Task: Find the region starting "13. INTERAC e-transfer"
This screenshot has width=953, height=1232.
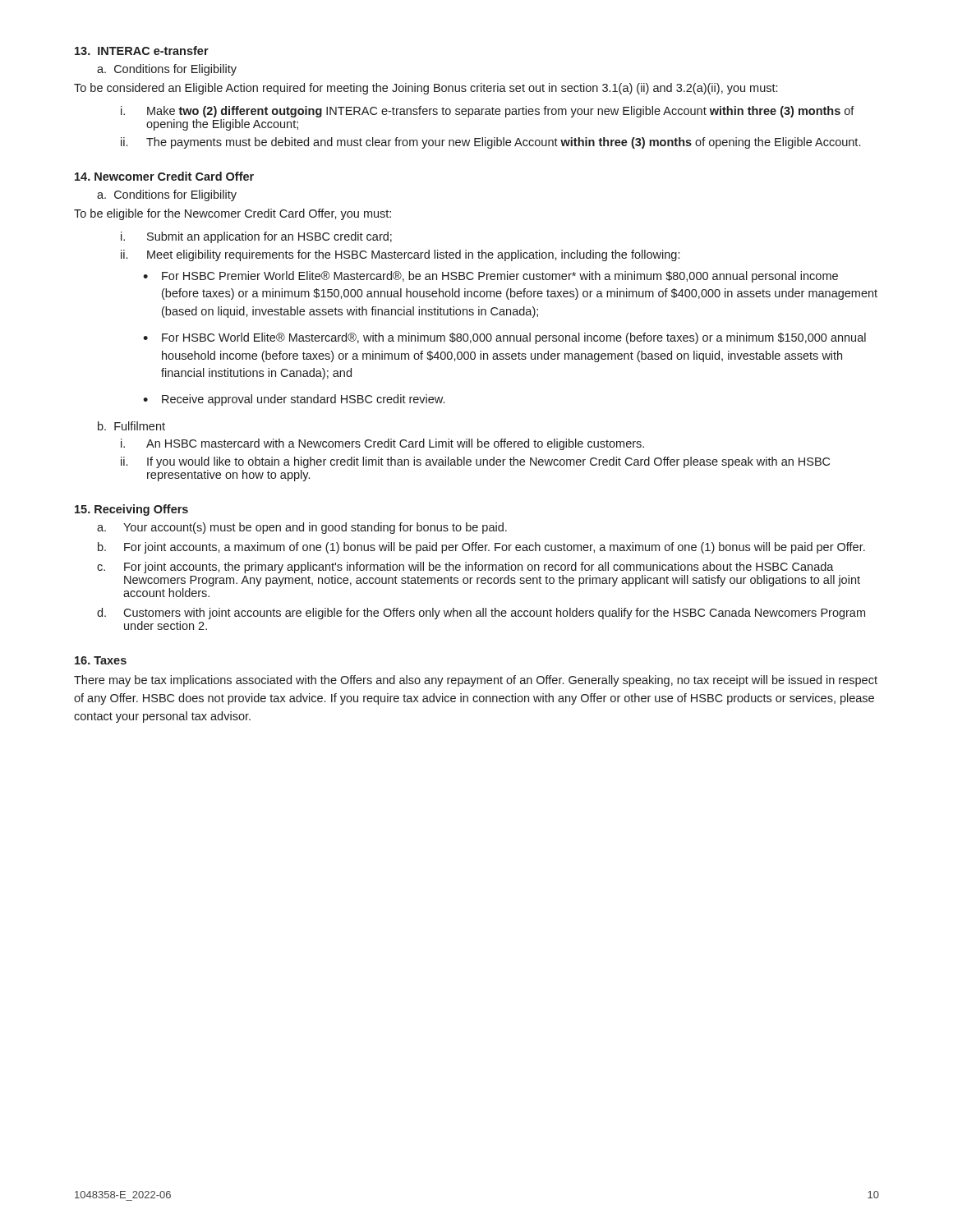Action: click(x=141, y=51)
